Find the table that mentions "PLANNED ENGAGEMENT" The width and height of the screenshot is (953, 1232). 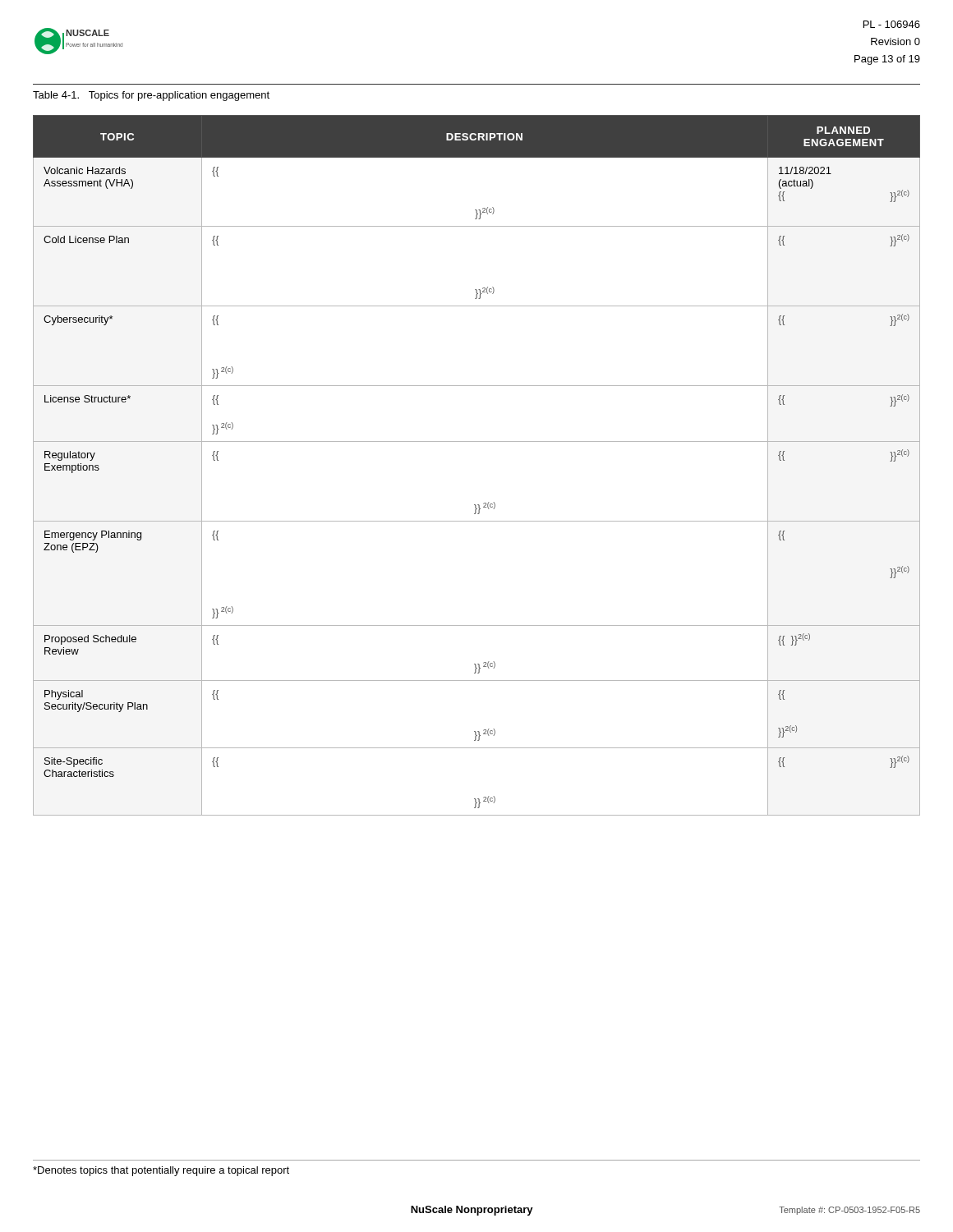(476, 465)
